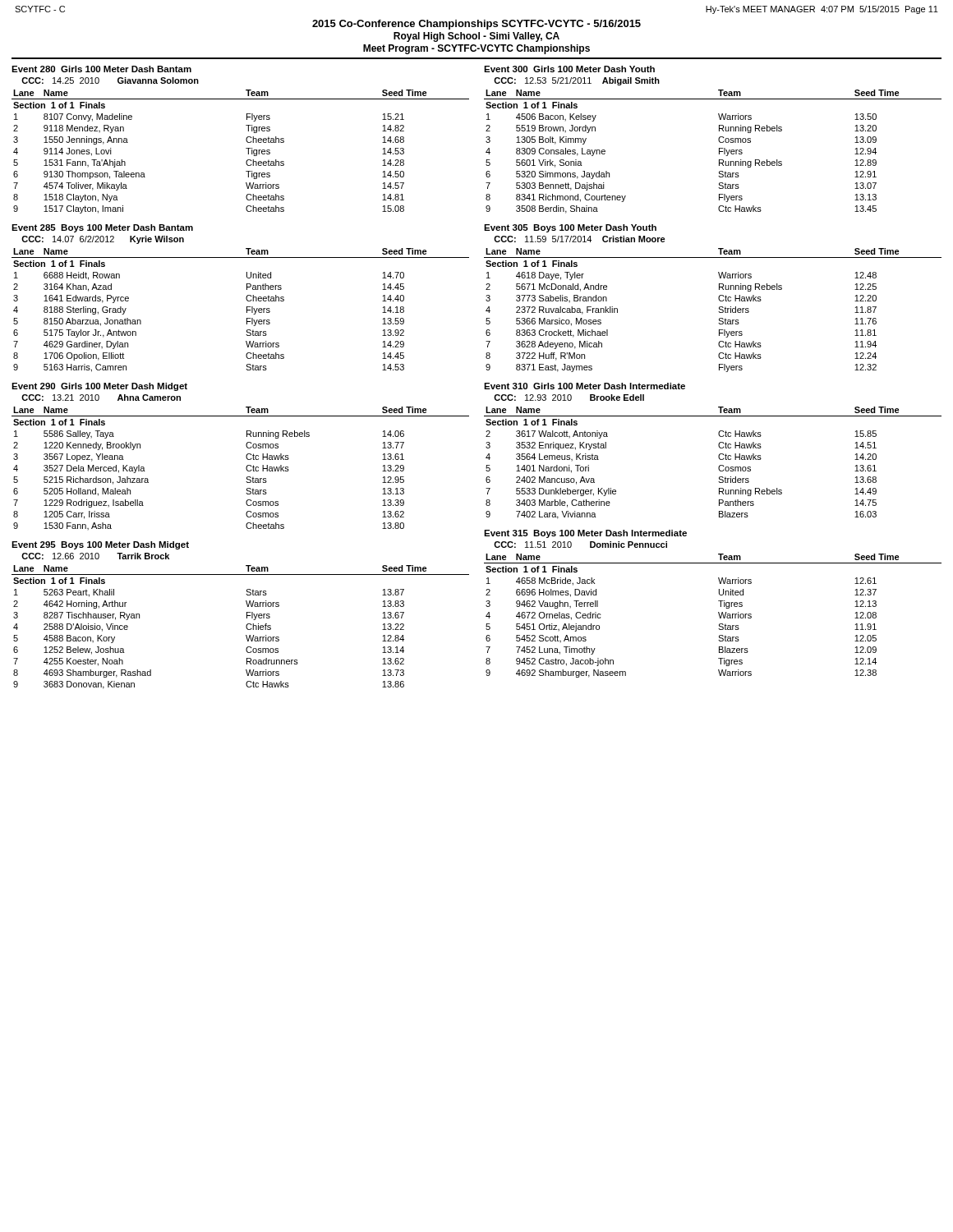Locate the table with the text "4692 Shamburger, Naseem"
953x1232 pixels.
[x=713, y=615]
